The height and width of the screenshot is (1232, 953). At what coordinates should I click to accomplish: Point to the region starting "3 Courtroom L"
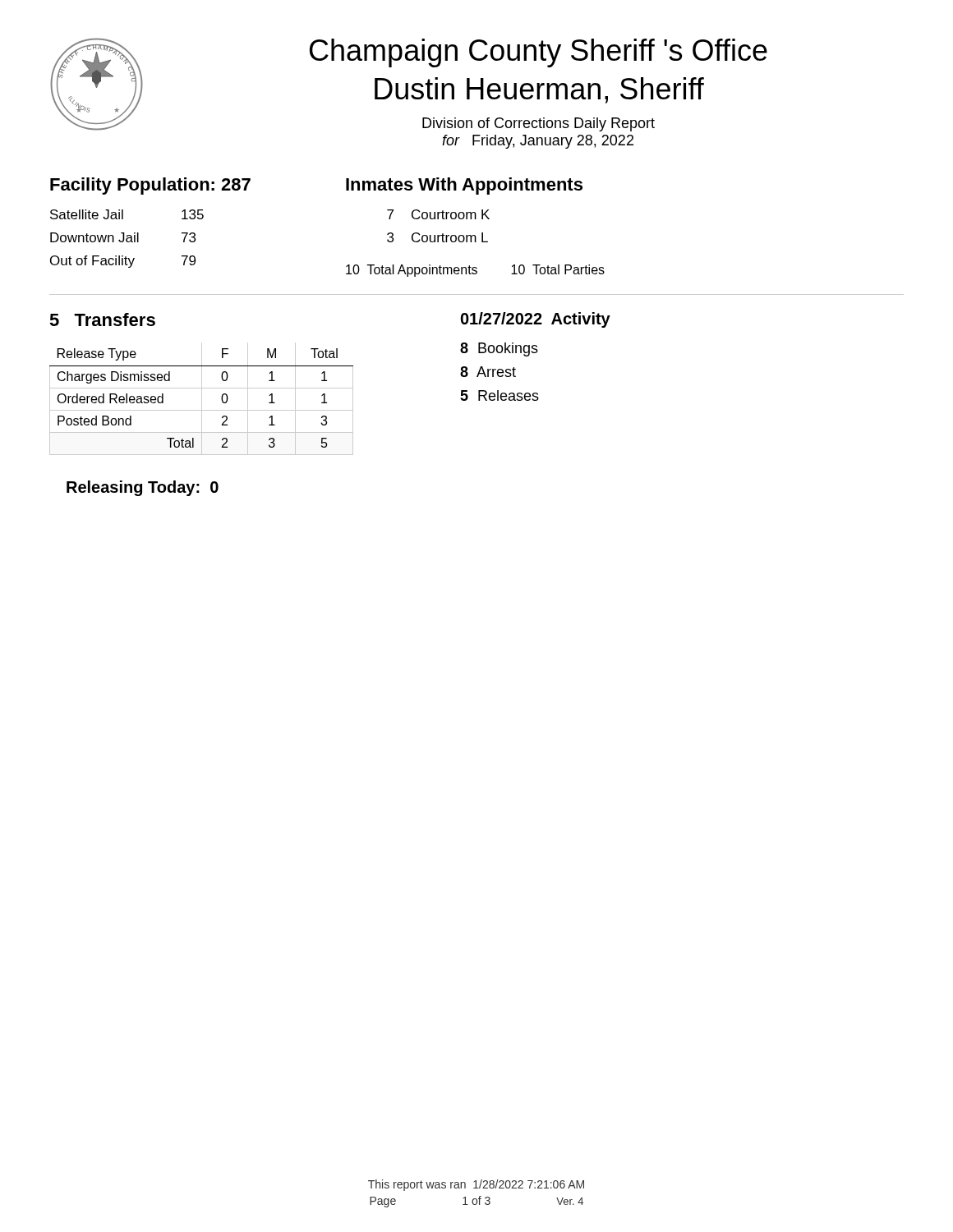(x=417, y=238)
